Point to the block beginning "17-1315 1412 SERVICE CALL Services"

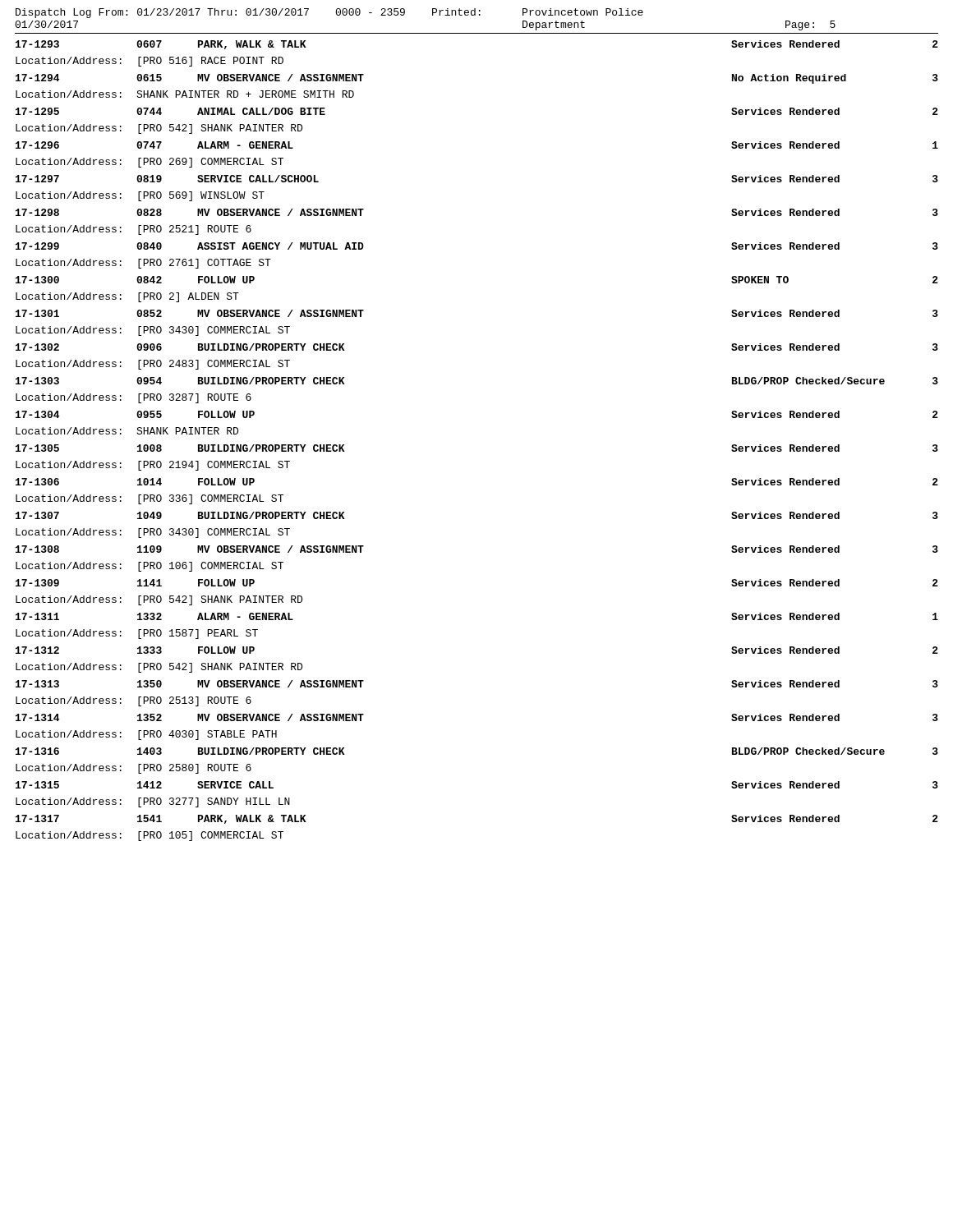click(x=37, y=785)
